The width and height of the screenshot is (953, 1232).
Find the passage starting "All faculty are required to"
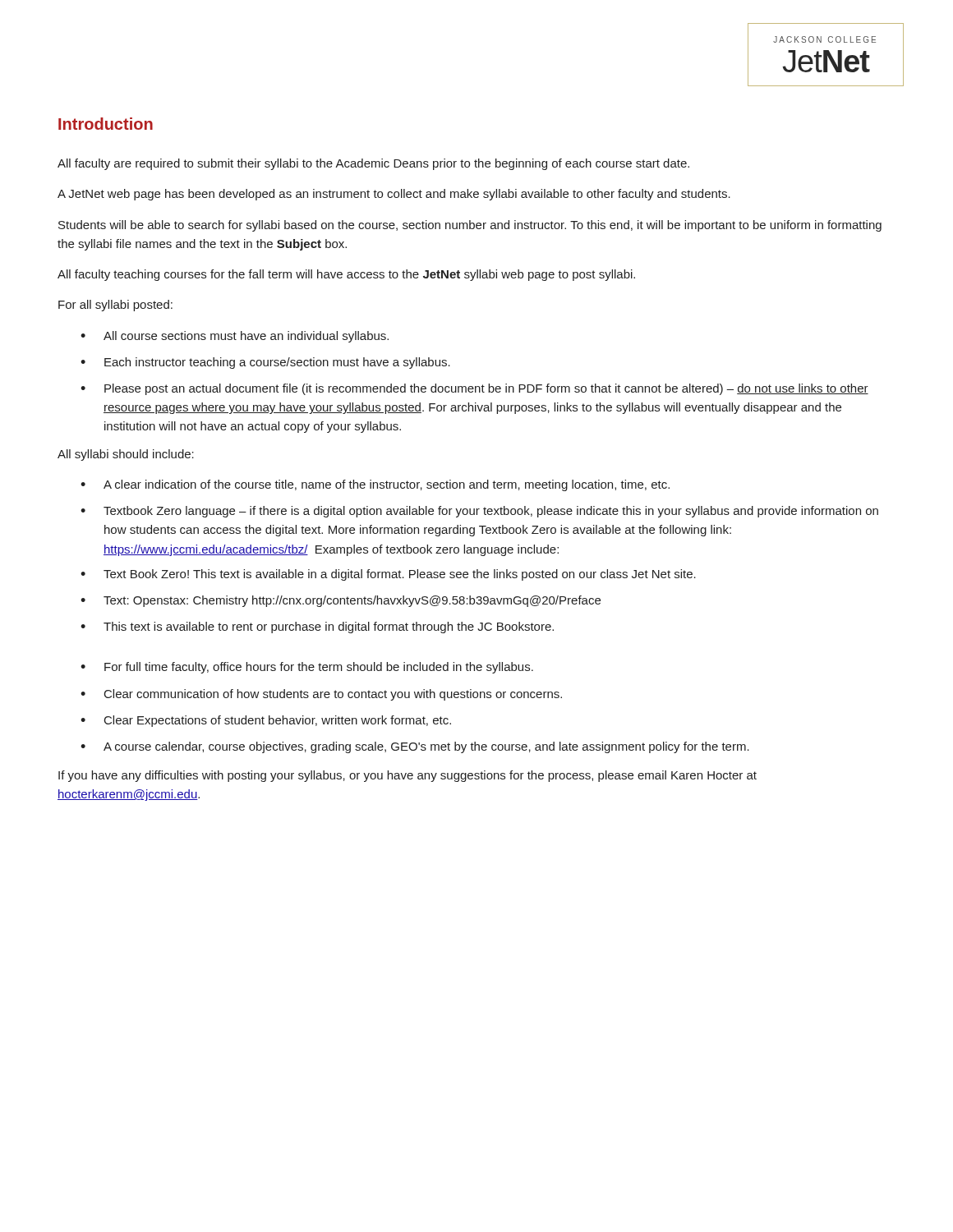(374, 163)
